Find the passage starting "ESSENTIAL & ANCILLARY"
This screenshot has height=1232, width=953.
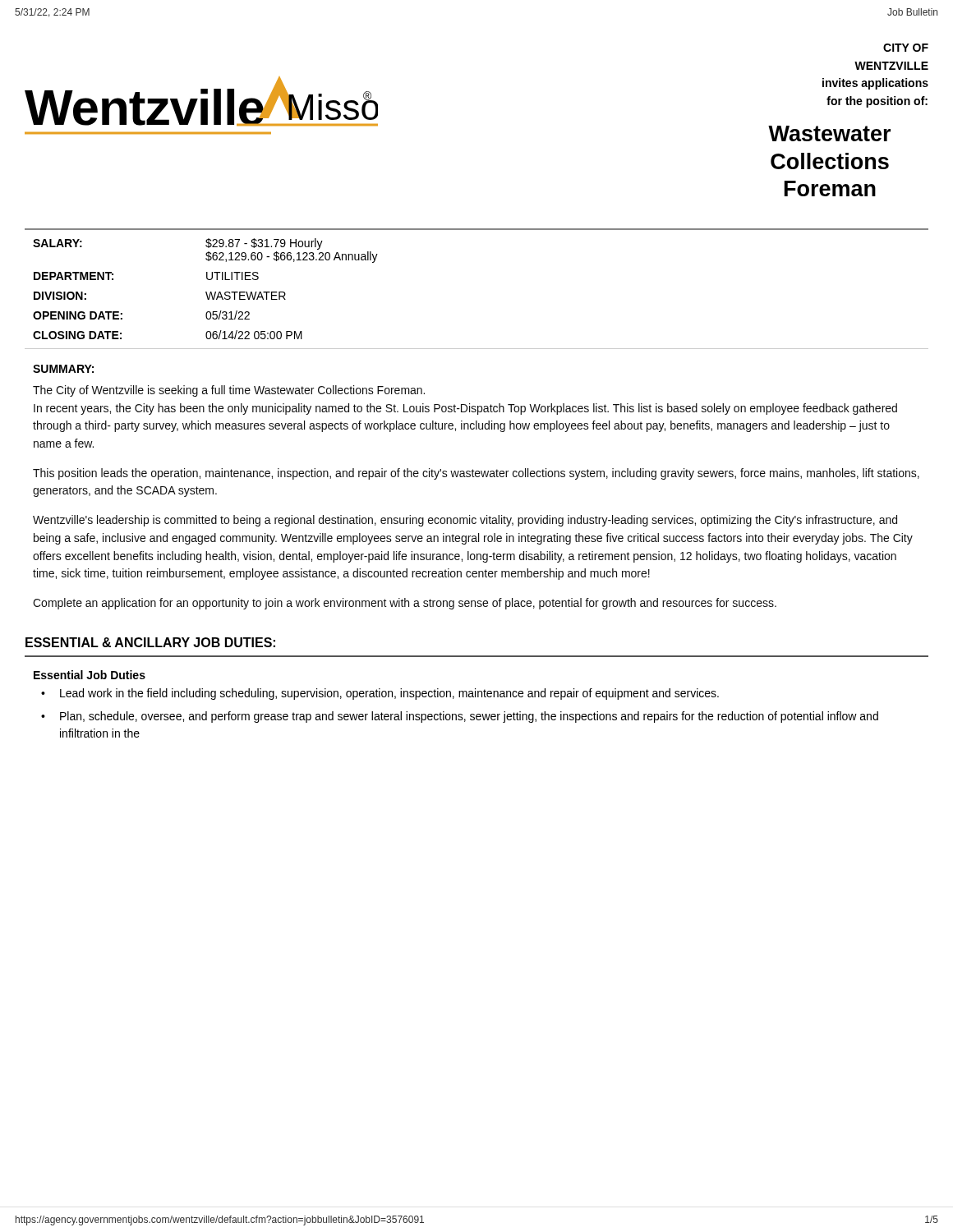coord(151,642)
